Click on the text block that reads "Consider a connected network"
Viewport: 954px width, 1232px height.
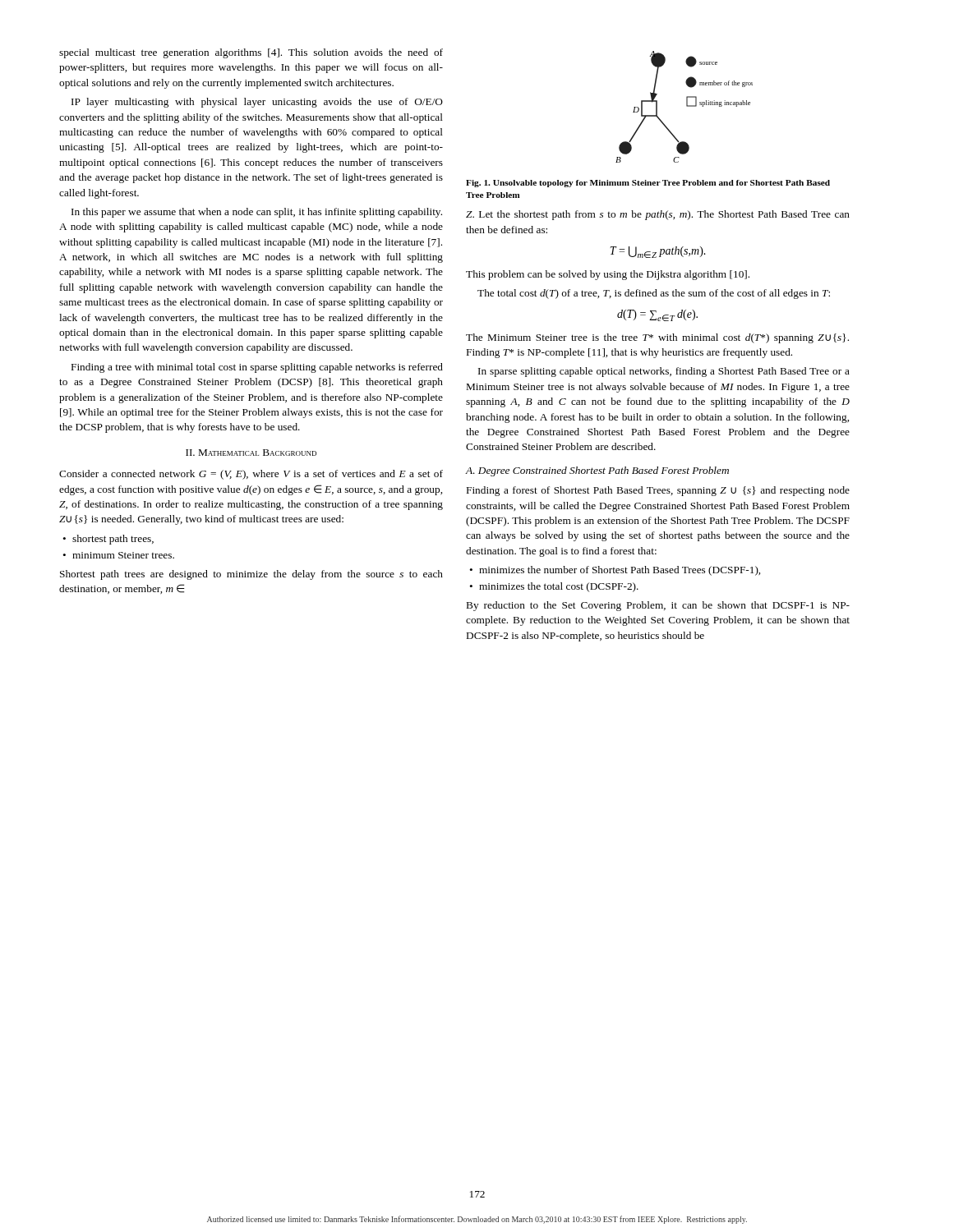coord(251,497)
